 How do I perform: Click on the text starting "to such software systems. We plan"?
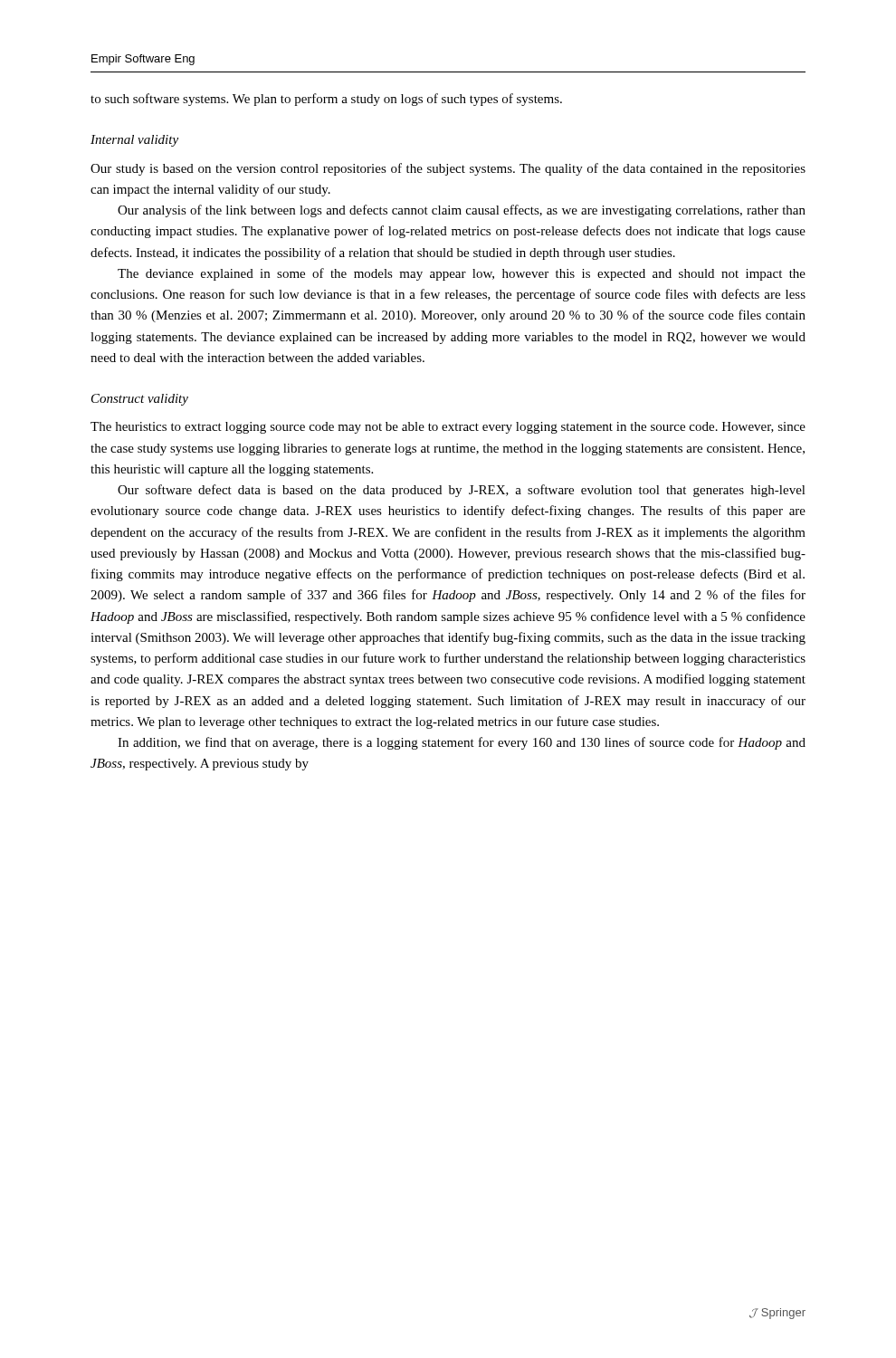327,99
